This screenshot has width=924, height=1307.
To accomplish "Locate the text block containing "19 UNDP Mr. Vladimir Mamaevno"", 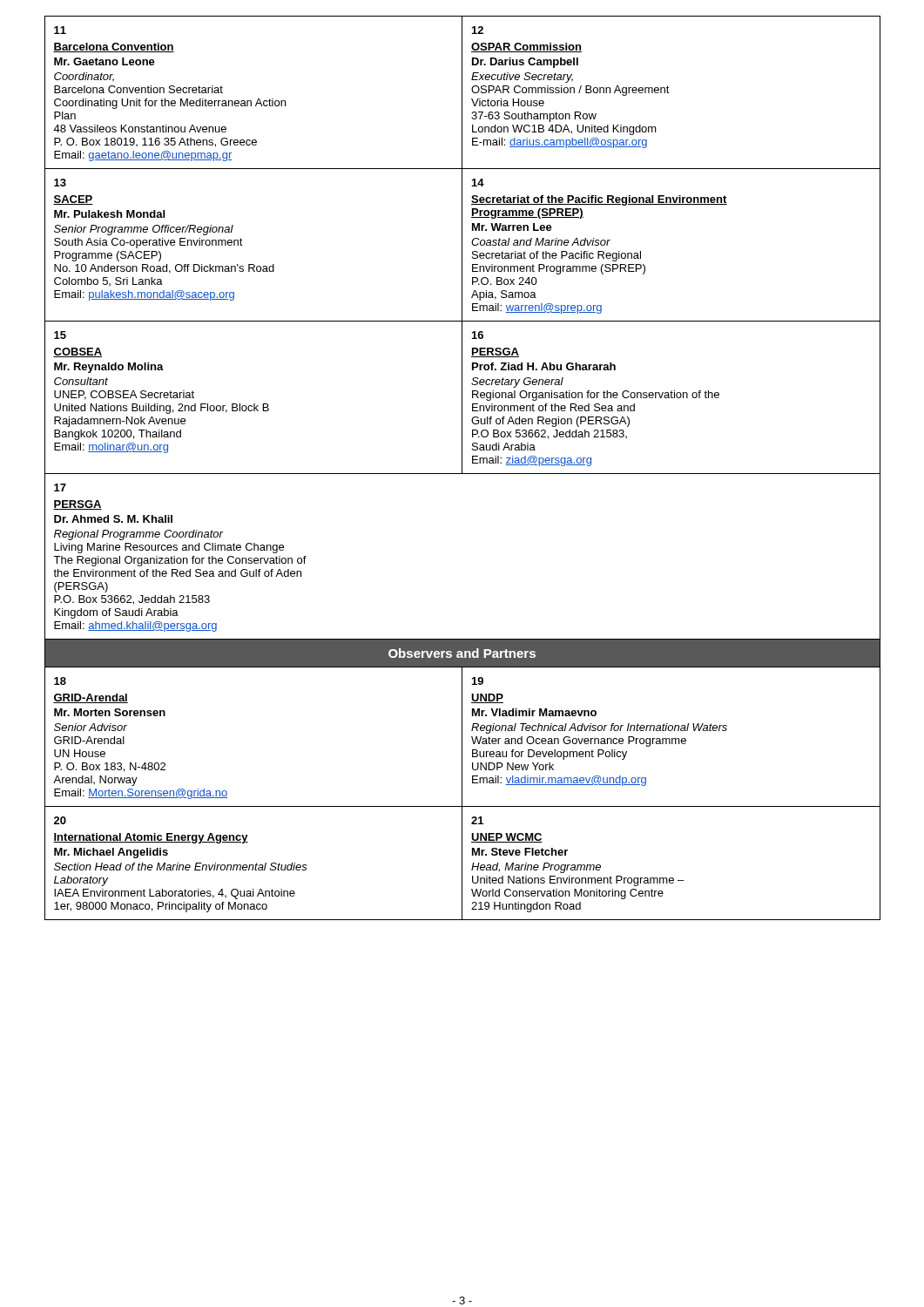I will point(671,730).
